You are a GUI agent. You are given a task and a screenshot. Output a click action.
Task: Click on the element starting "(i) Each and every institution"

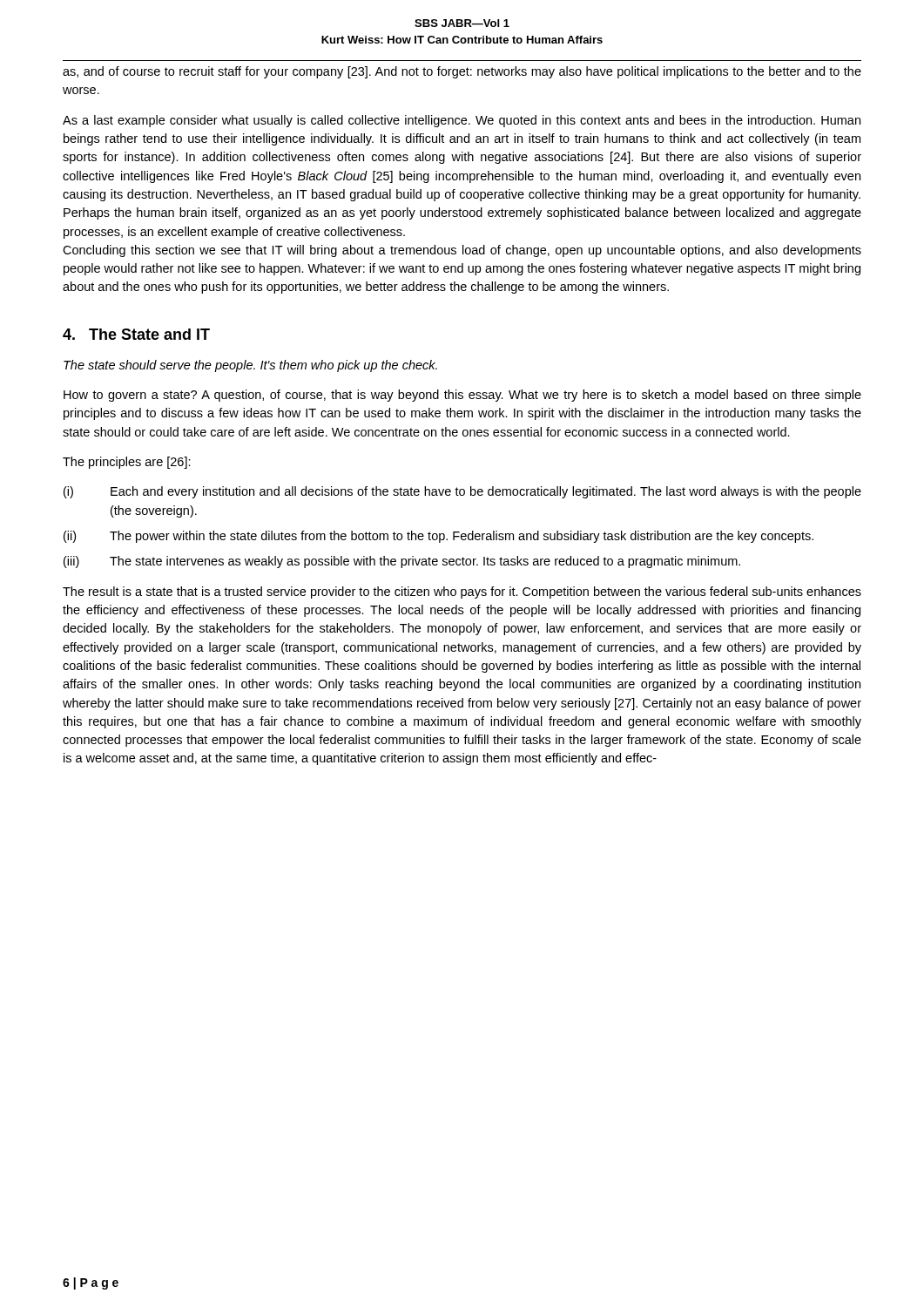point(462,502)
